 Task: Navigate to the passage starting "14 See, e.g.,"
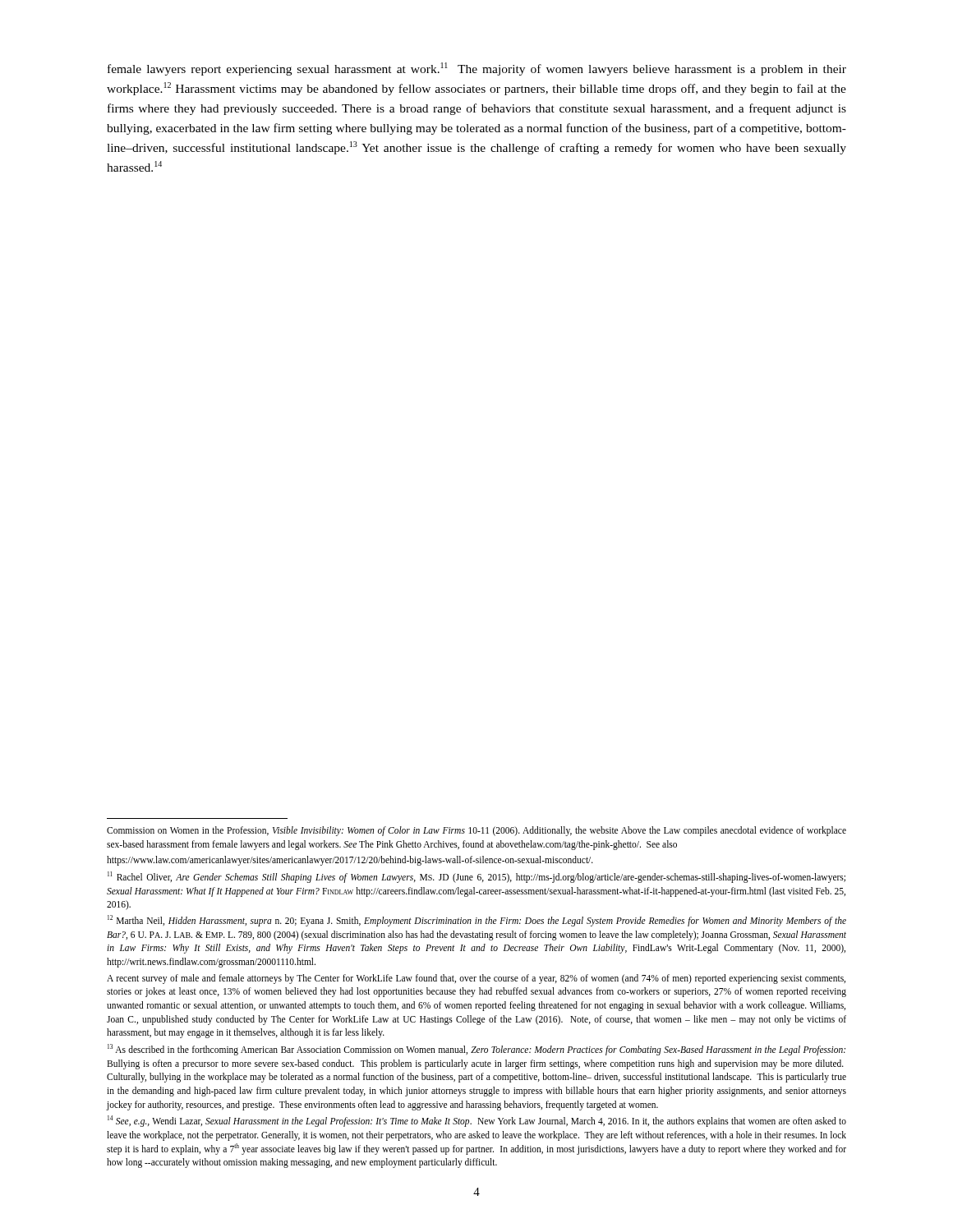click(476, 1142)
